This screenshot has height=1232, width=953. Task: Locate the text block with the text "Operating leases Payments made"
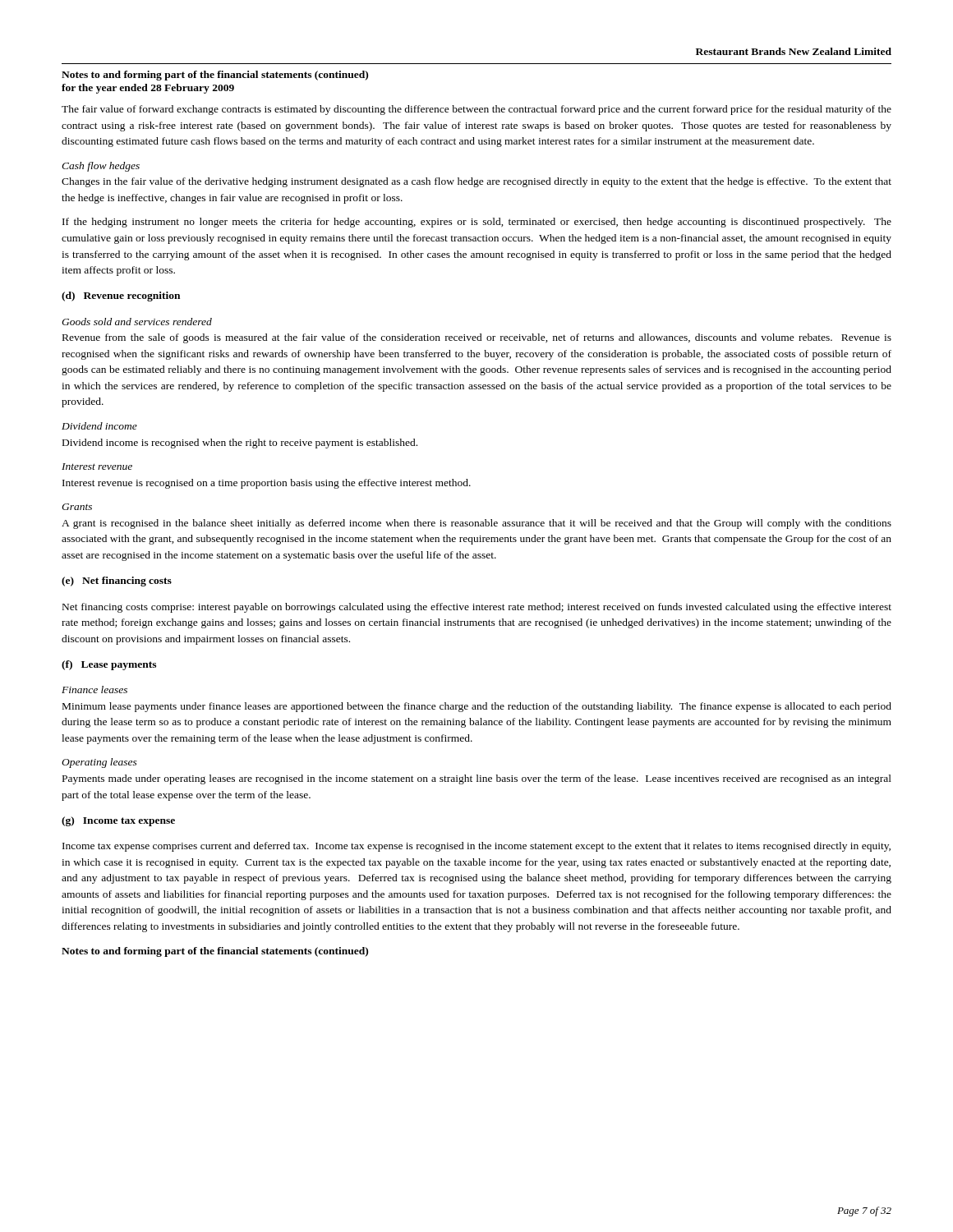(x=476, y=778)
